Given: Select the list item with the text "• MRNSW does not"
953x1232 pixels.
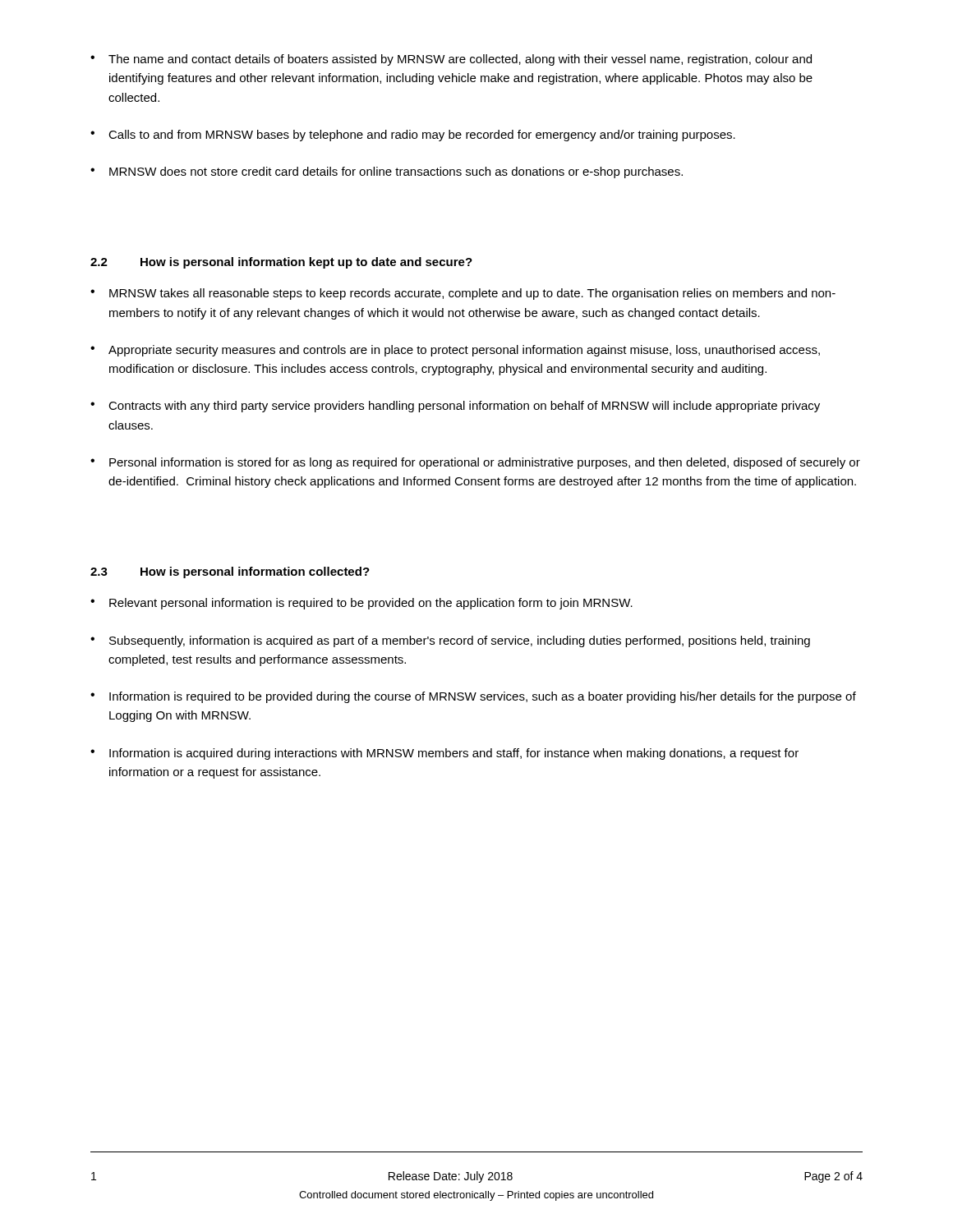Looking at the screenshot, I should [476, 171].
